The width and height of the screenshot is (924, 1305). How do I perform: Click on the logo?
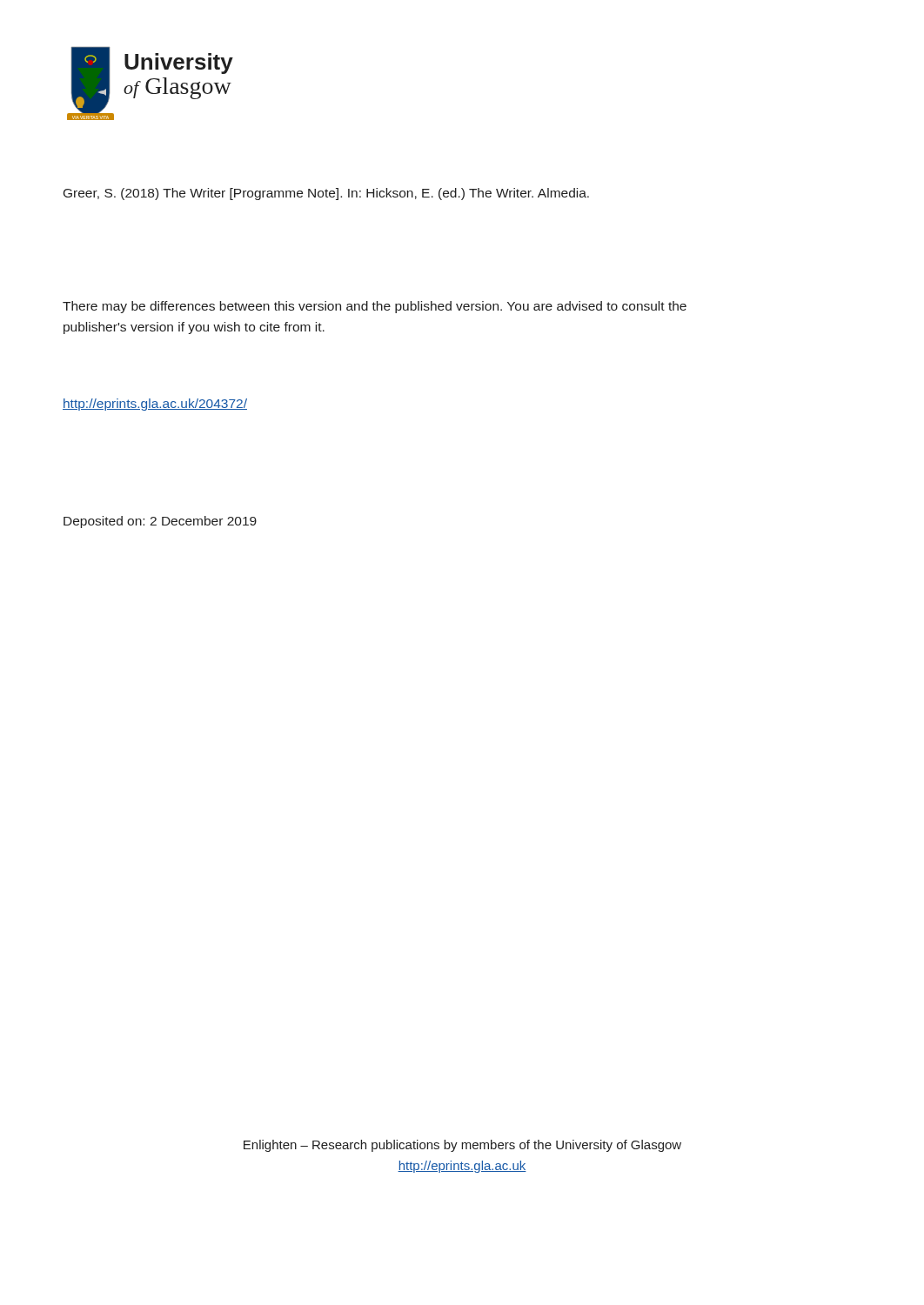[x=163, y=83]
